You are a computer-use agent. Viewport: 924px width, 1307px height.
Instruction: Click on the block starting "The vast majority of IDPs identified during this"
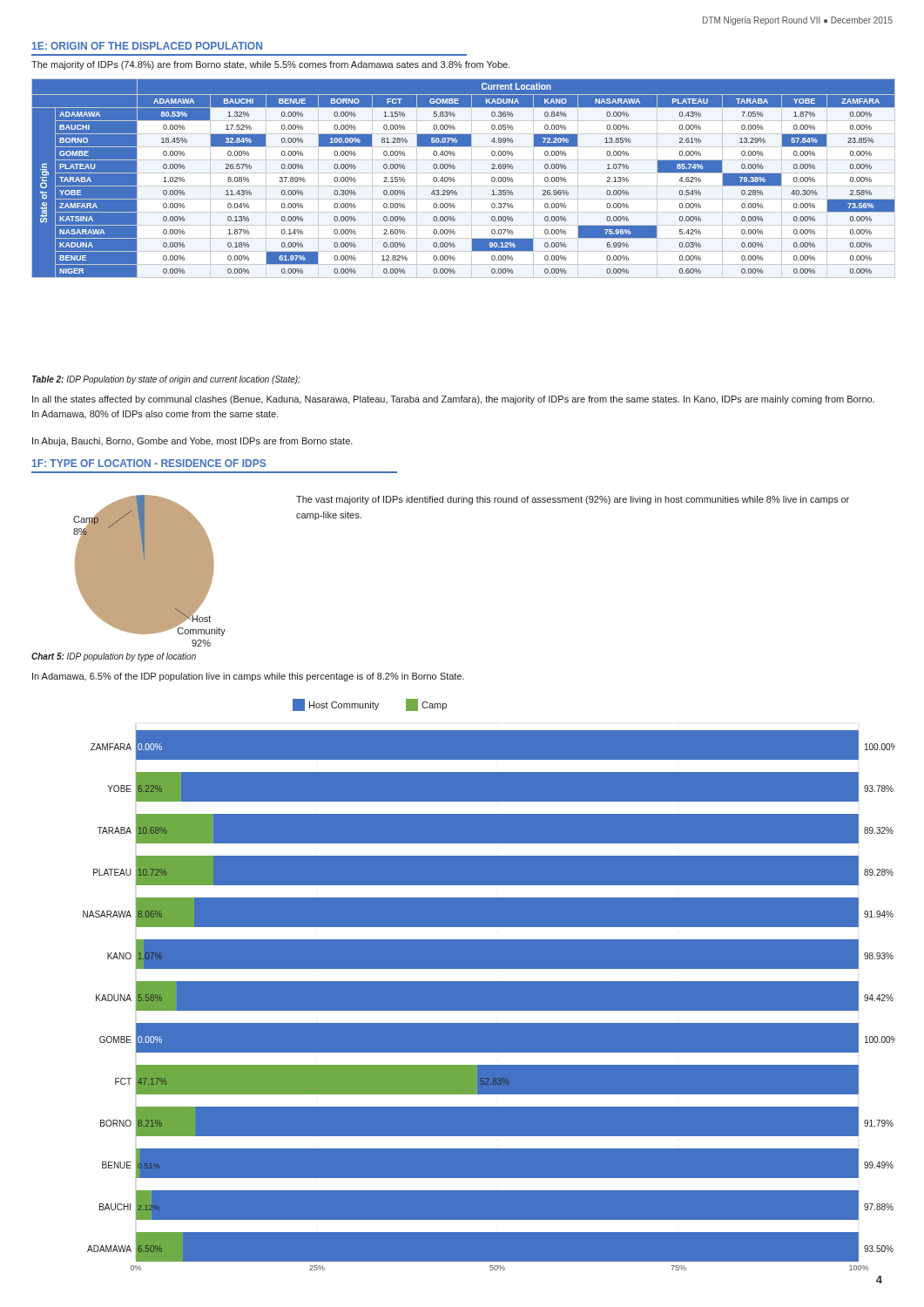(x=573, y=507)
